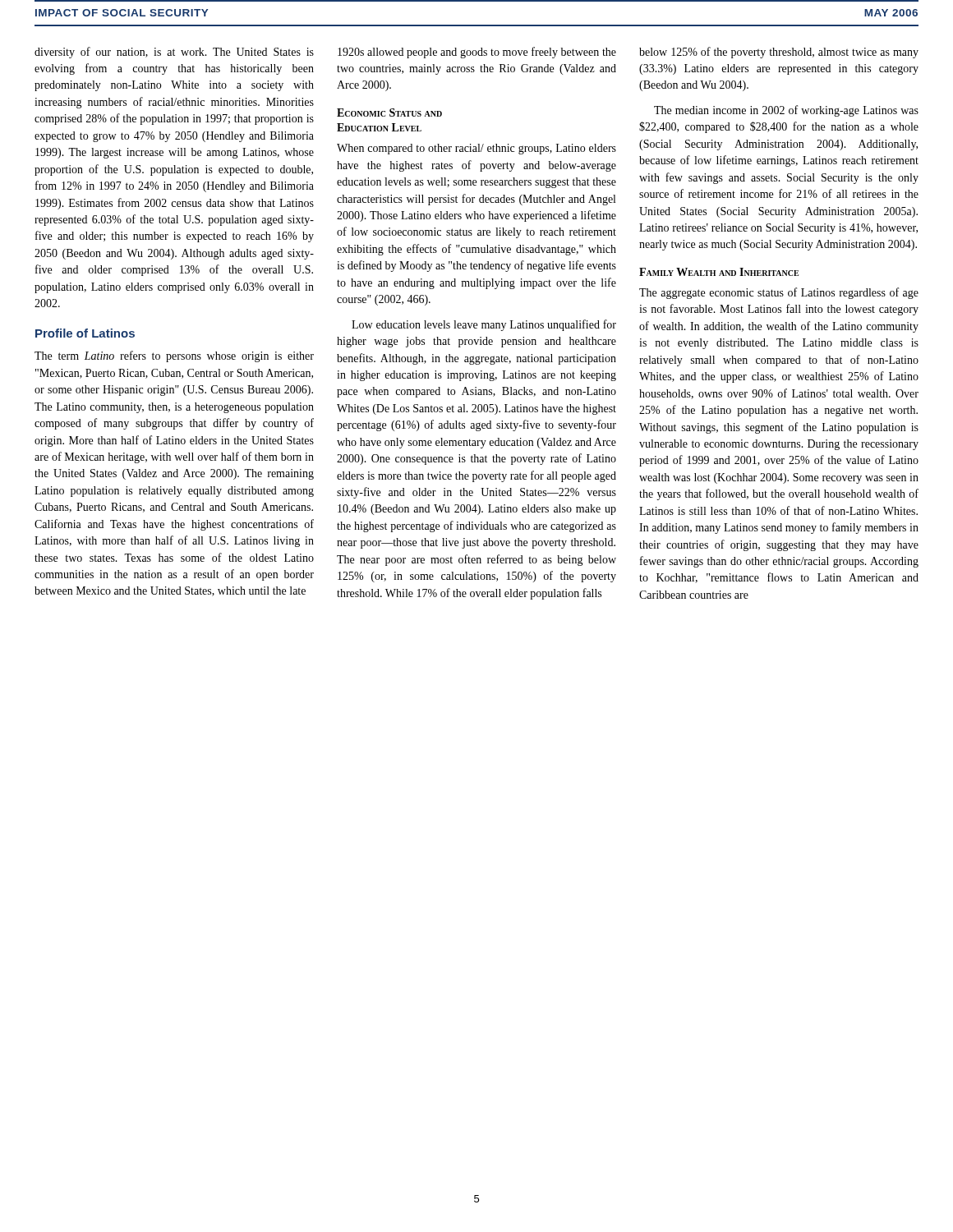Click on the section header that reads "Profile of Latinos"

85,333
